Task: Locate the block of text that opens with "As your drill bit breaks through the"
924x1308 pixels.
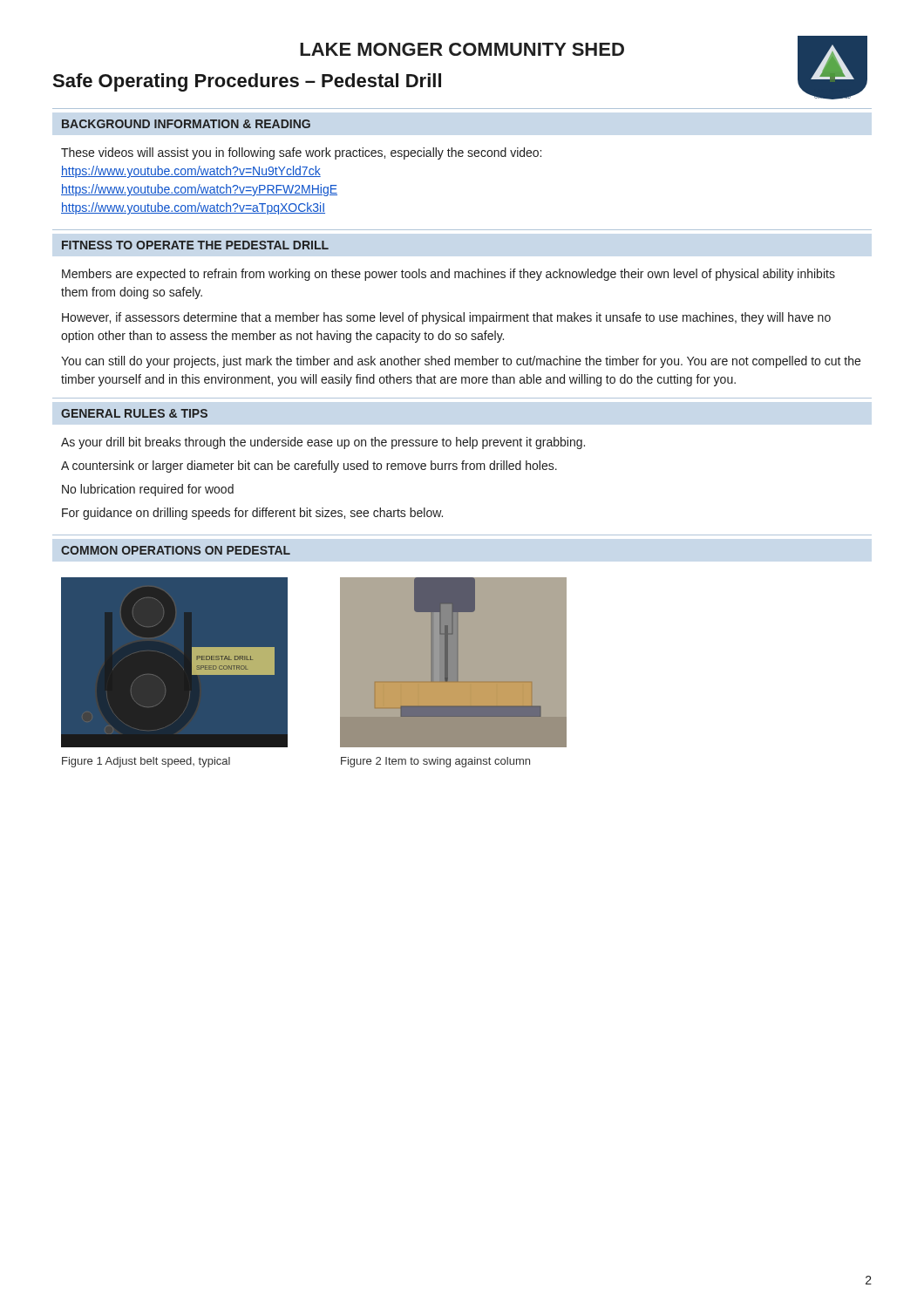Action: pyautogui.click(x=324, y=442)
